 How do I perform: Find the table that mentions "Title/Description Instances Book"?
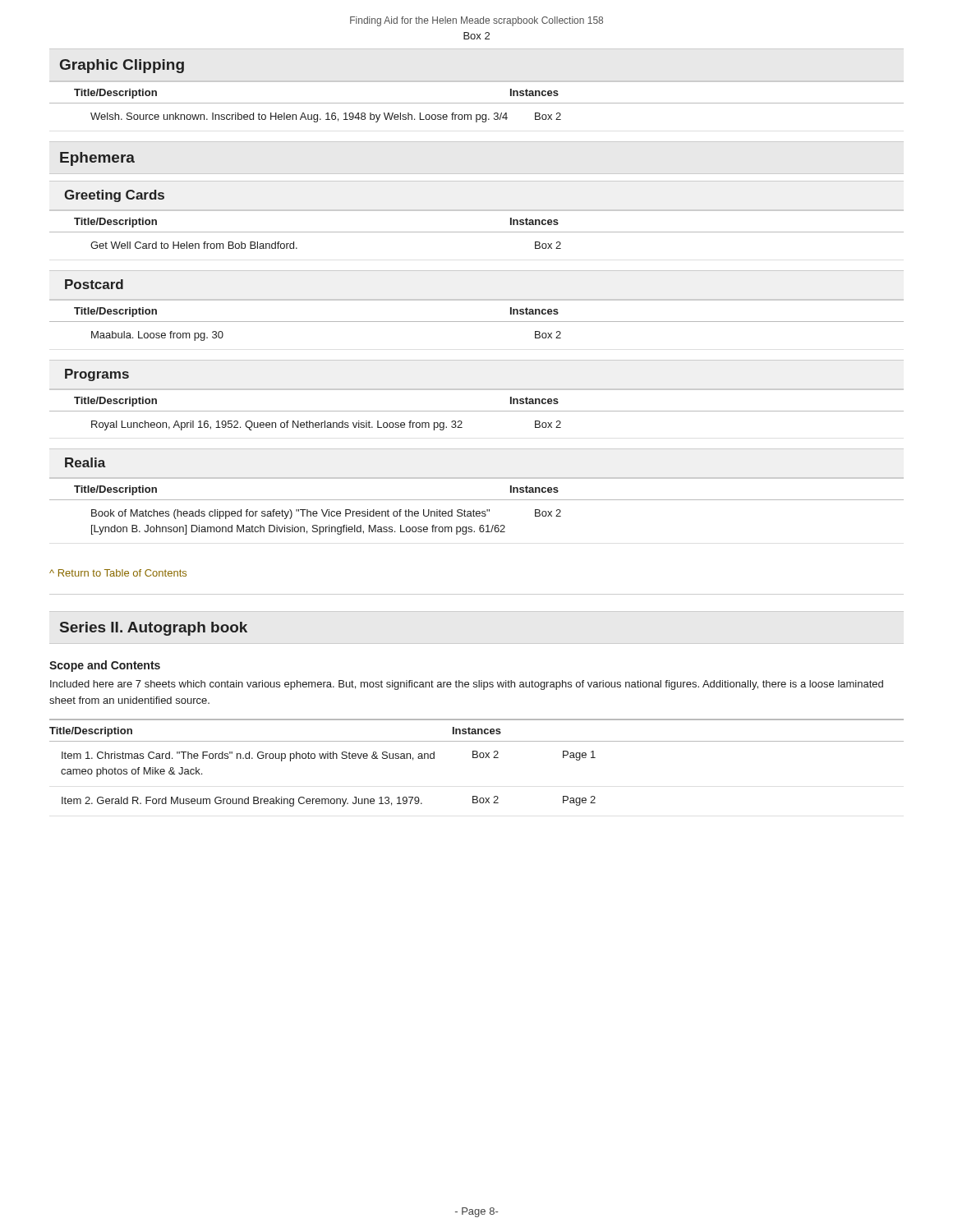pyautogui.click(x=476, y=511)
